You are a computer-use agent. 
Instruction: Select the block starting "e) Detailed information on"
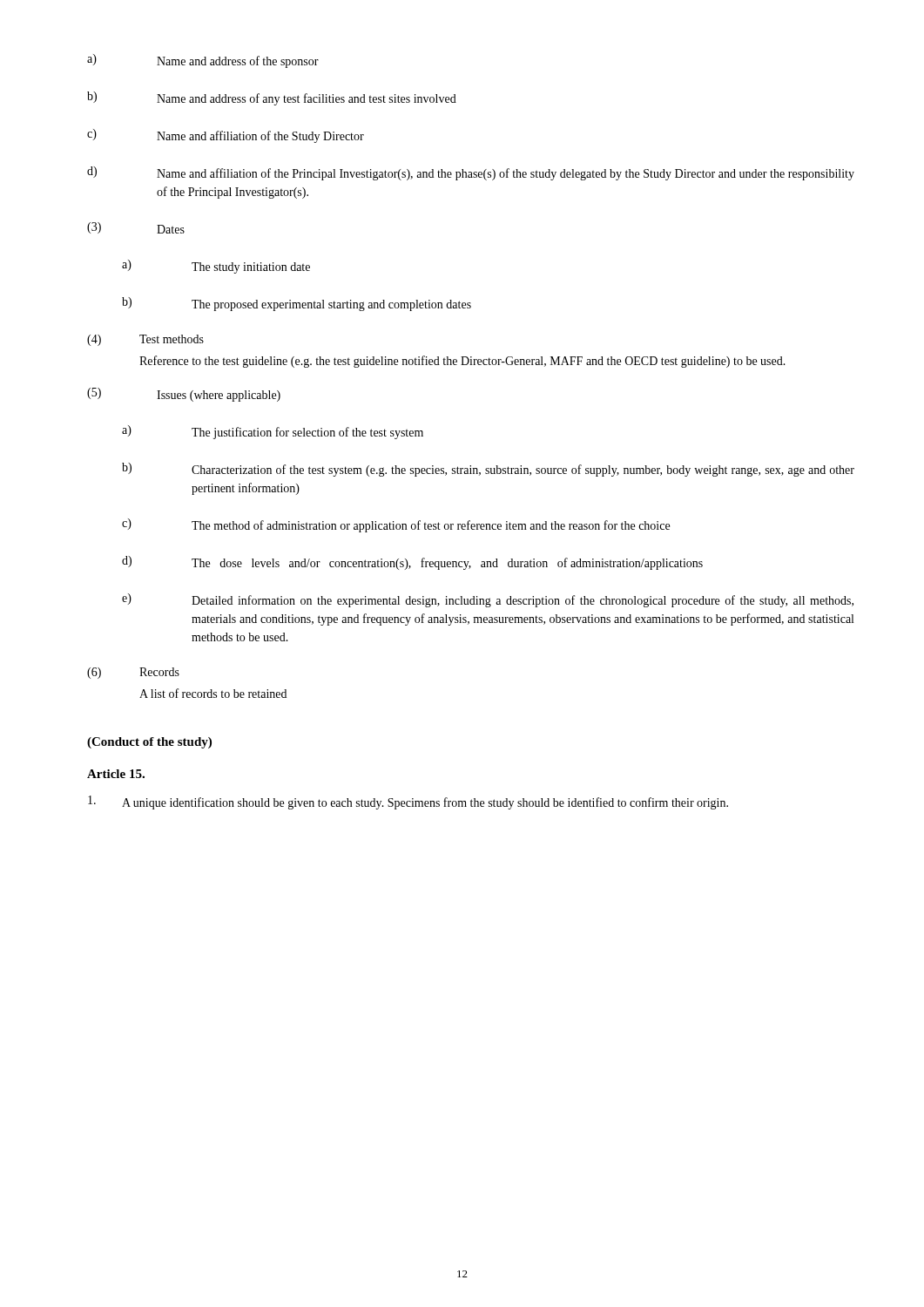click(488, 619)
